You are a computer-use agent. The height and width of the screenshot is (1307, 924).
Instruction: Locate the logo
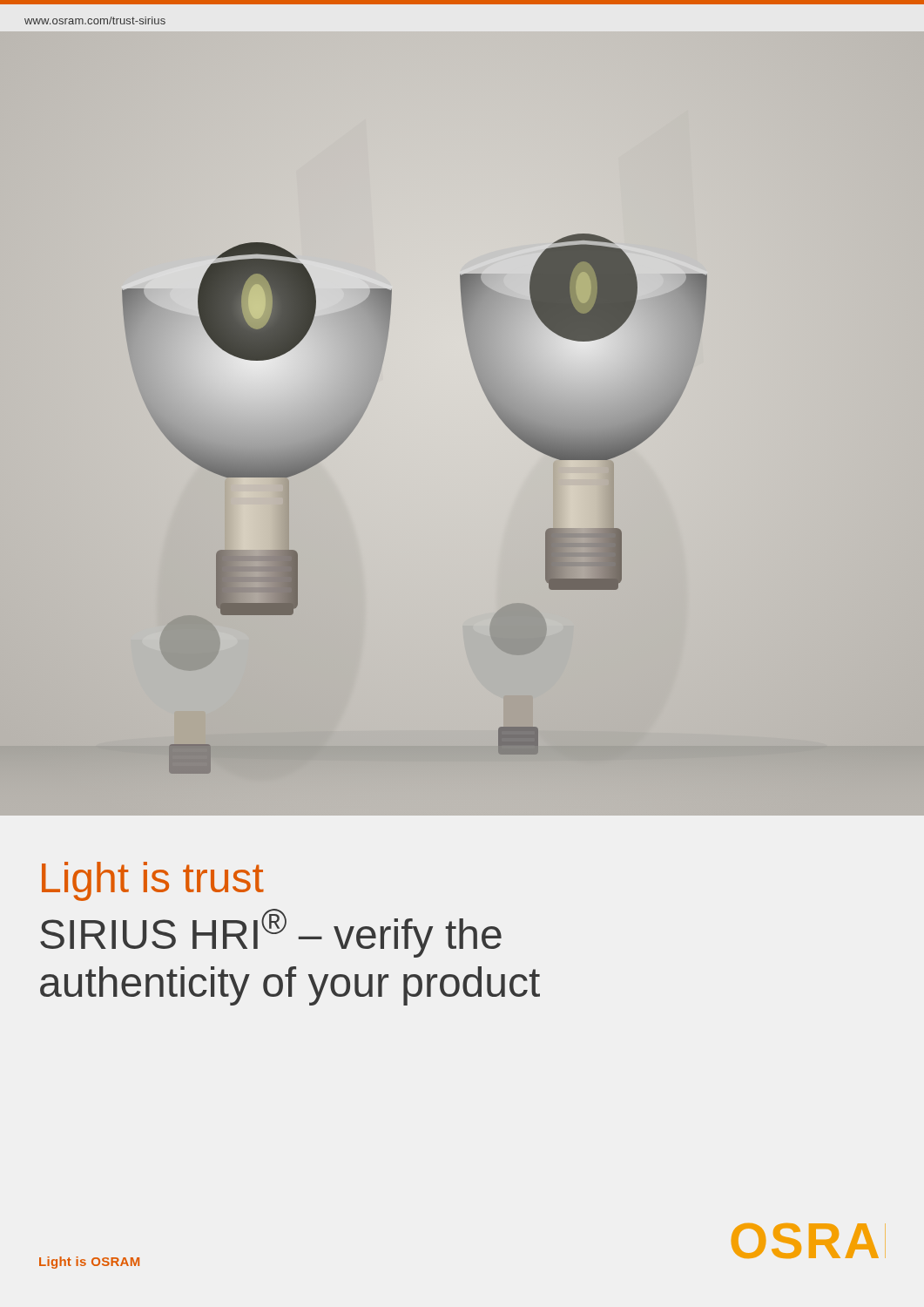pyautogui.click(x=807, y=1240)
